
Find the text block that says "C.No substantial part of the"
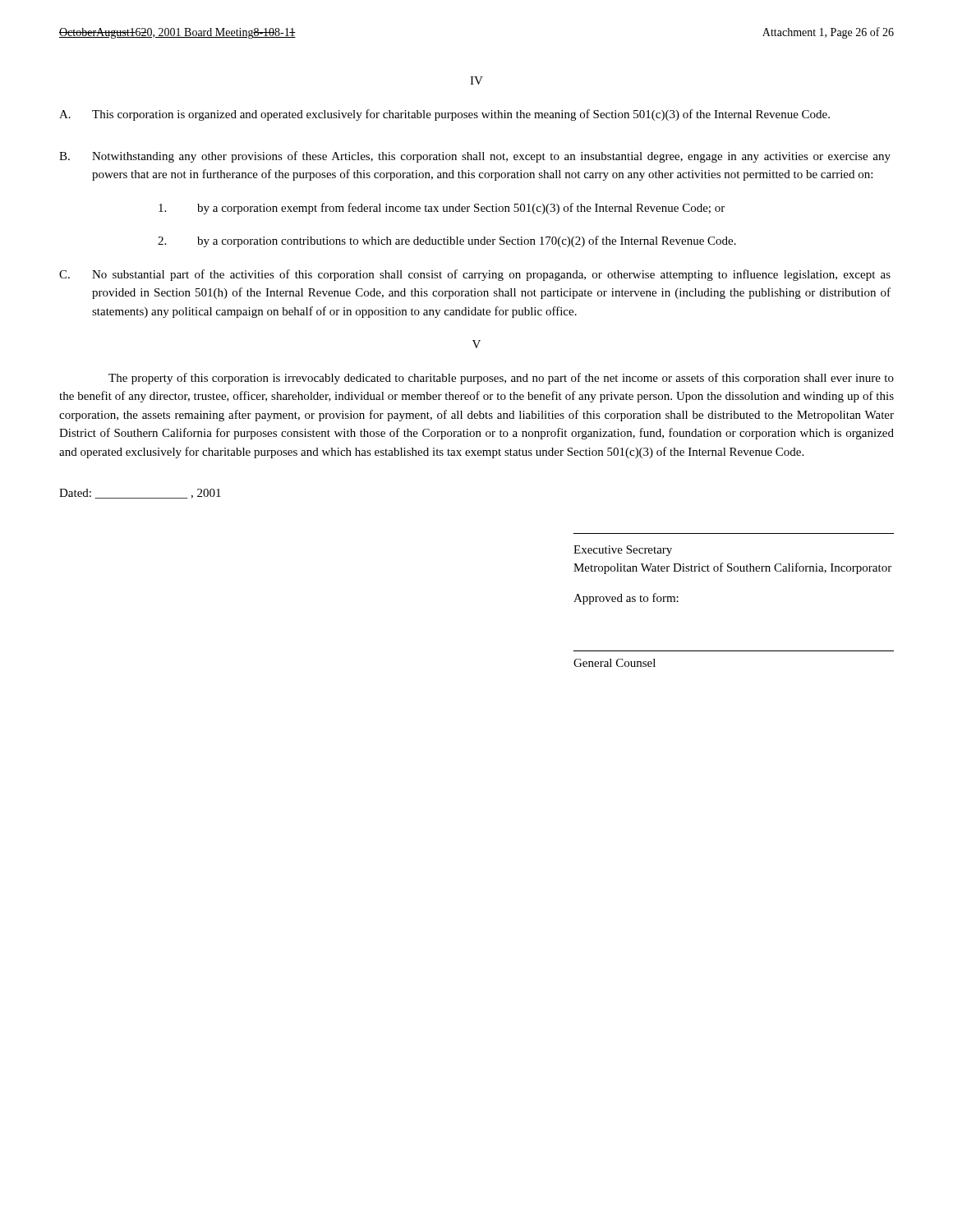(475, 293)
